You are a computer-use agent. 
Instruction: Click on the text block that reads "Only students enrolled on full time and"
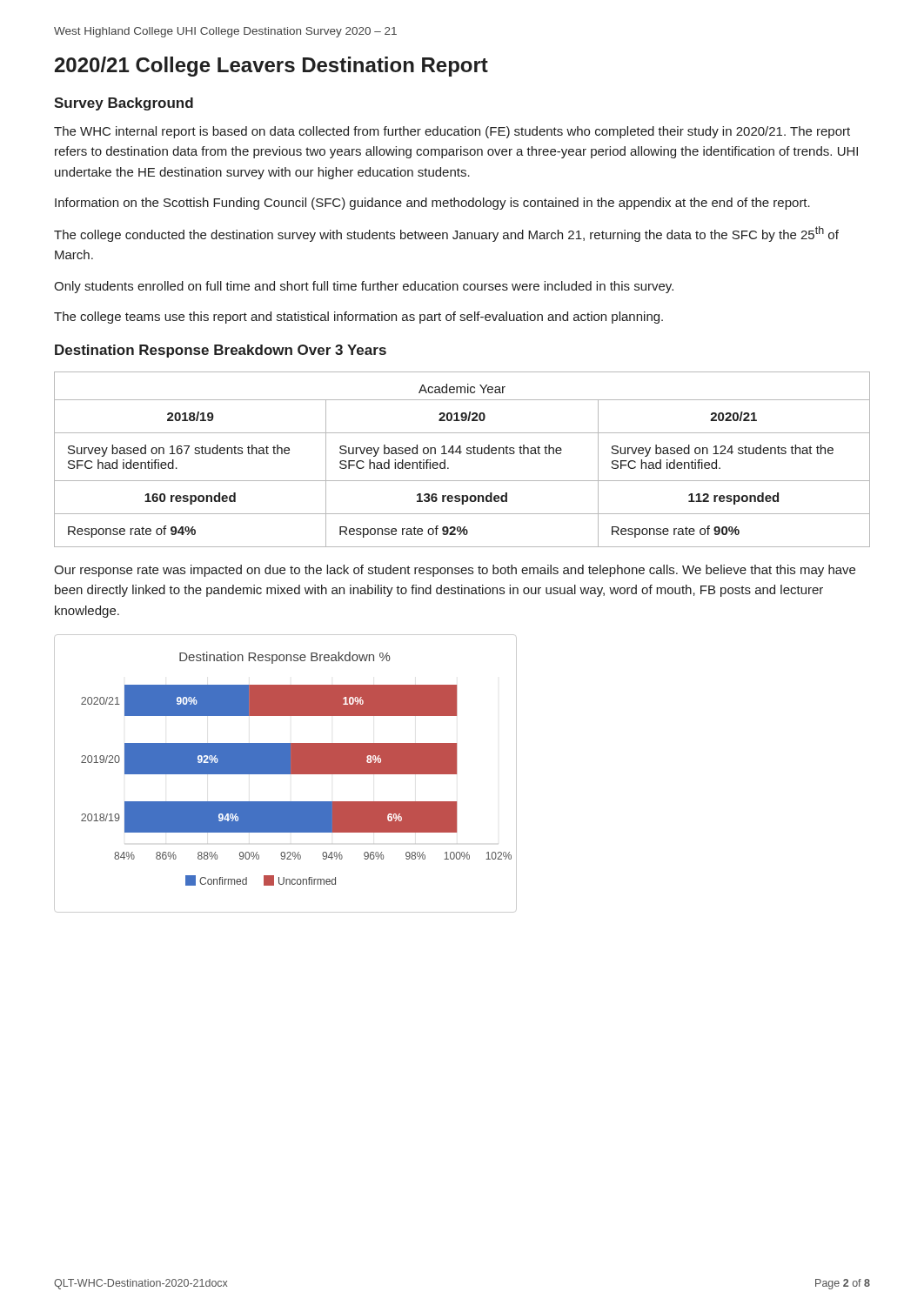[364, 285]
